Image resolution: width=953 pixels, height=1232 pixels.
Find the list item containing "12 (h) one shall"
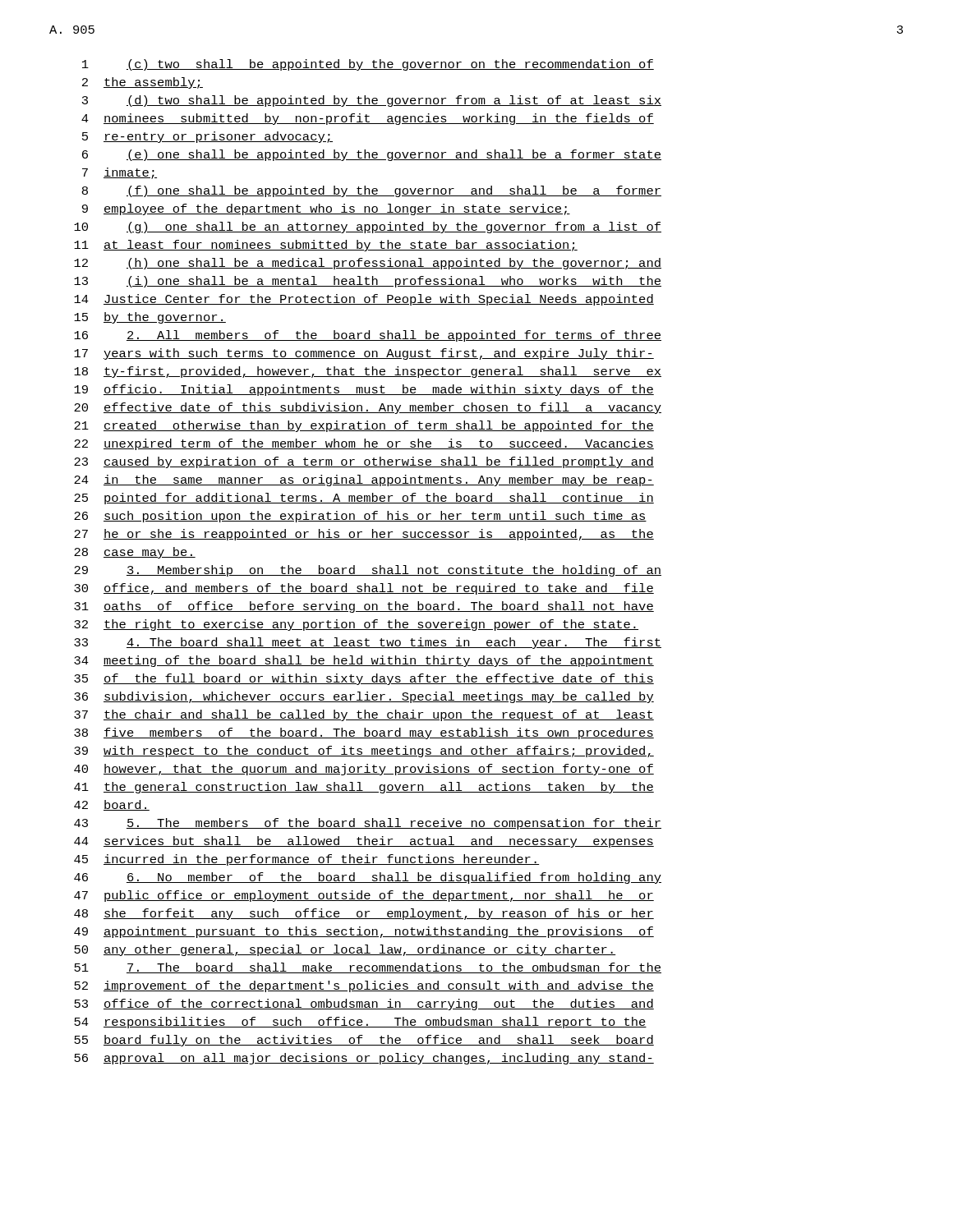[476, 264]
